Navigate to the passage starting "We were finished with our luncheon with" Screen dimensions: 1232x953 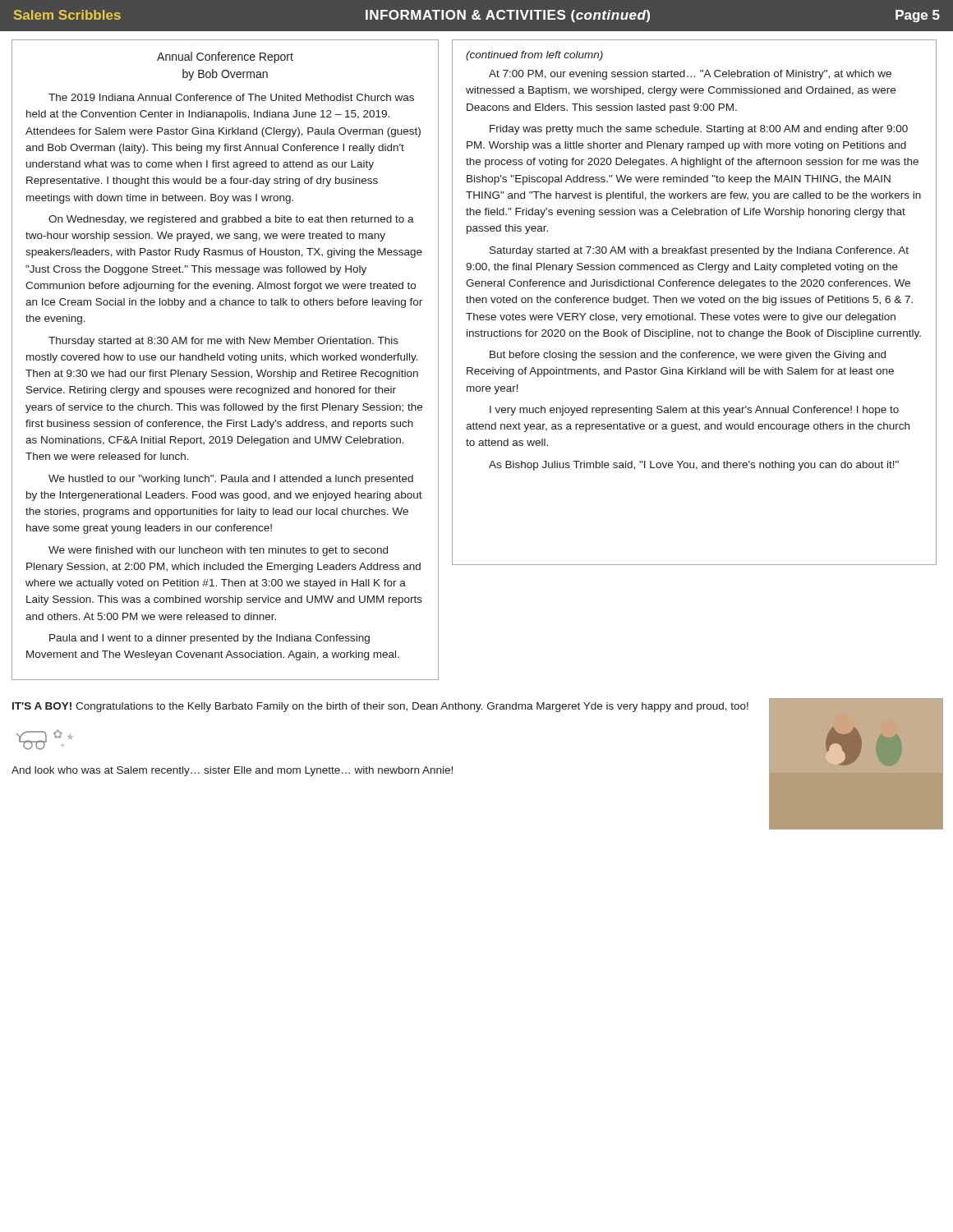tap(225, 583)
